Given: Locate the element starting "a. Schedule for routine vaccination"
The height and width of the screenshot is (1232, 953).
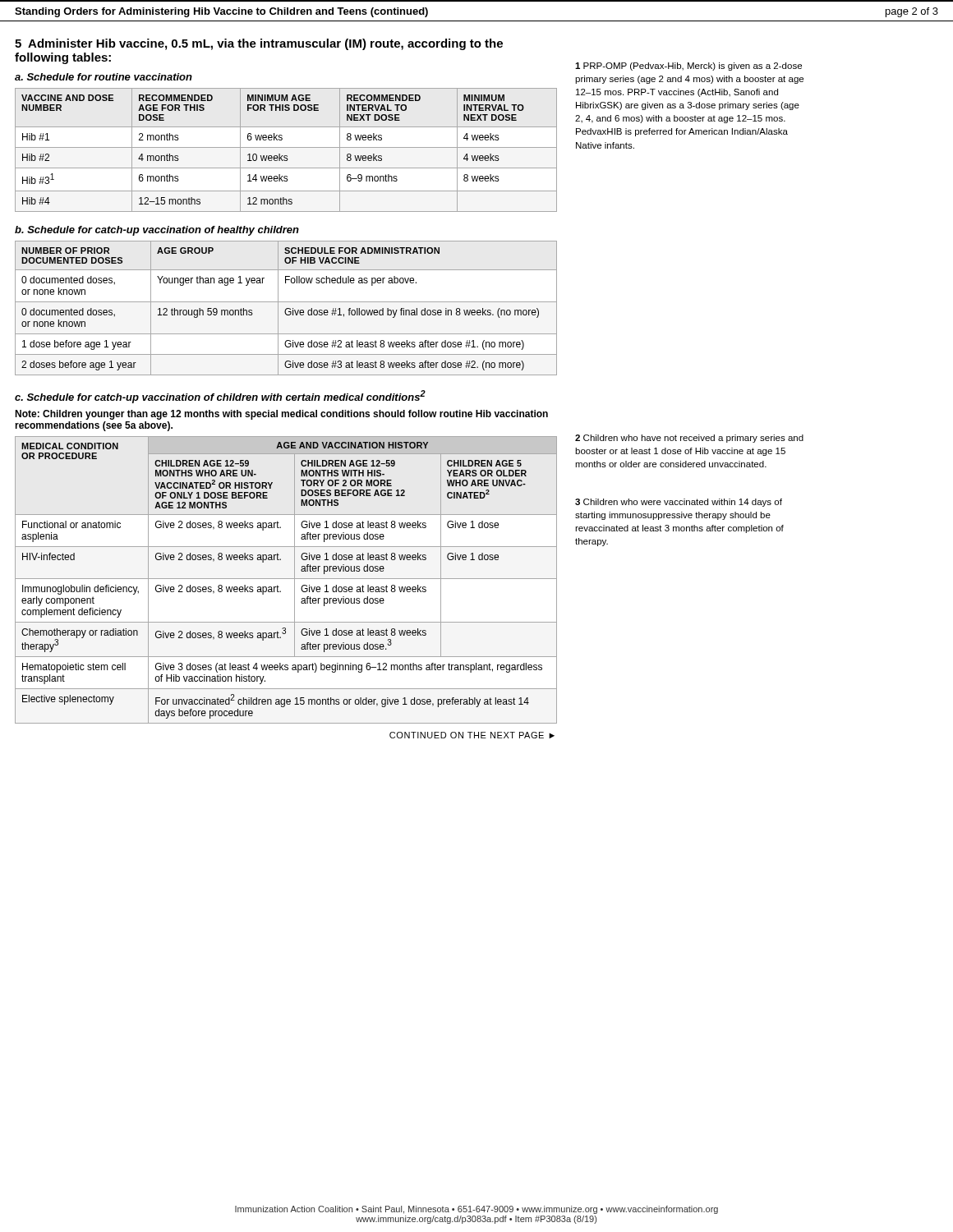Looking at the screenshot, I should click(103, 77).
